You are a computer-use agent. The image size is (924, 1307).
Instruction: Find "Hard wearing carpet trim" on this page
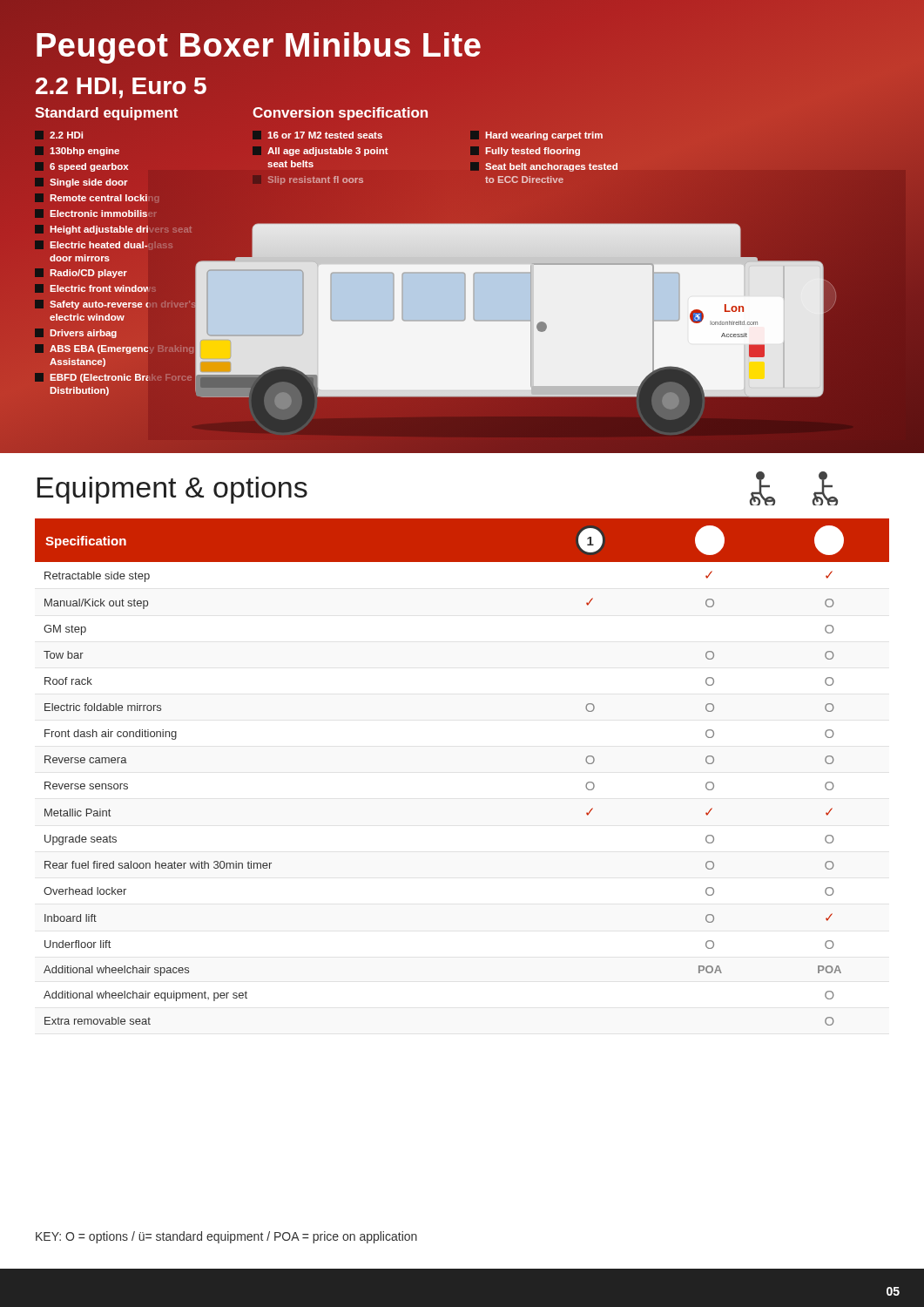(537, 135)
